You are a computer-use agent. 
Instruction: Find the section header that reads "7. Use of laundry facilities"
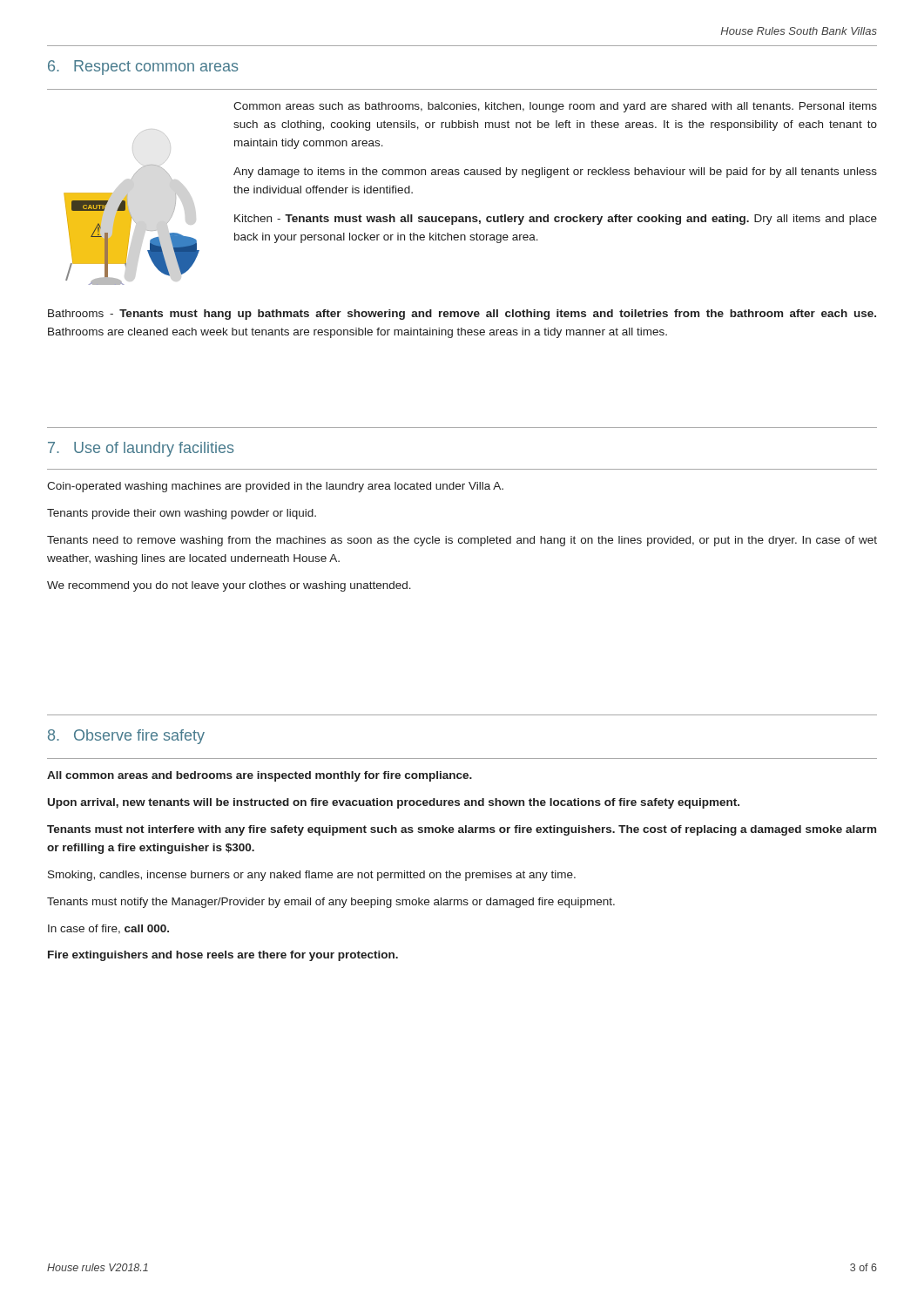click(141, 449)
